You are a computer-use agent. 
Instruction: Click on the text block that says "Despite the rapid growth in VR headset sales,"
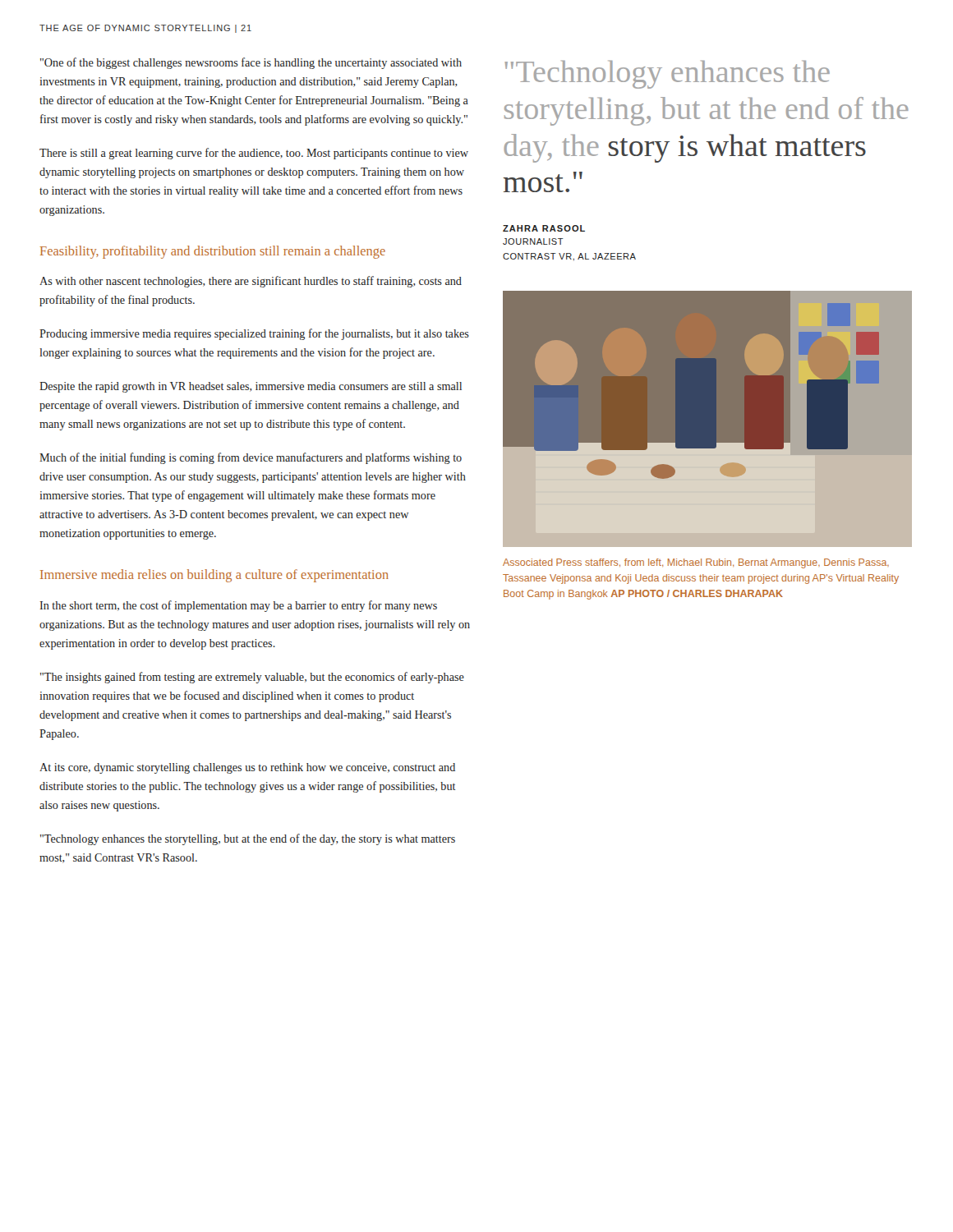(251, 405)
